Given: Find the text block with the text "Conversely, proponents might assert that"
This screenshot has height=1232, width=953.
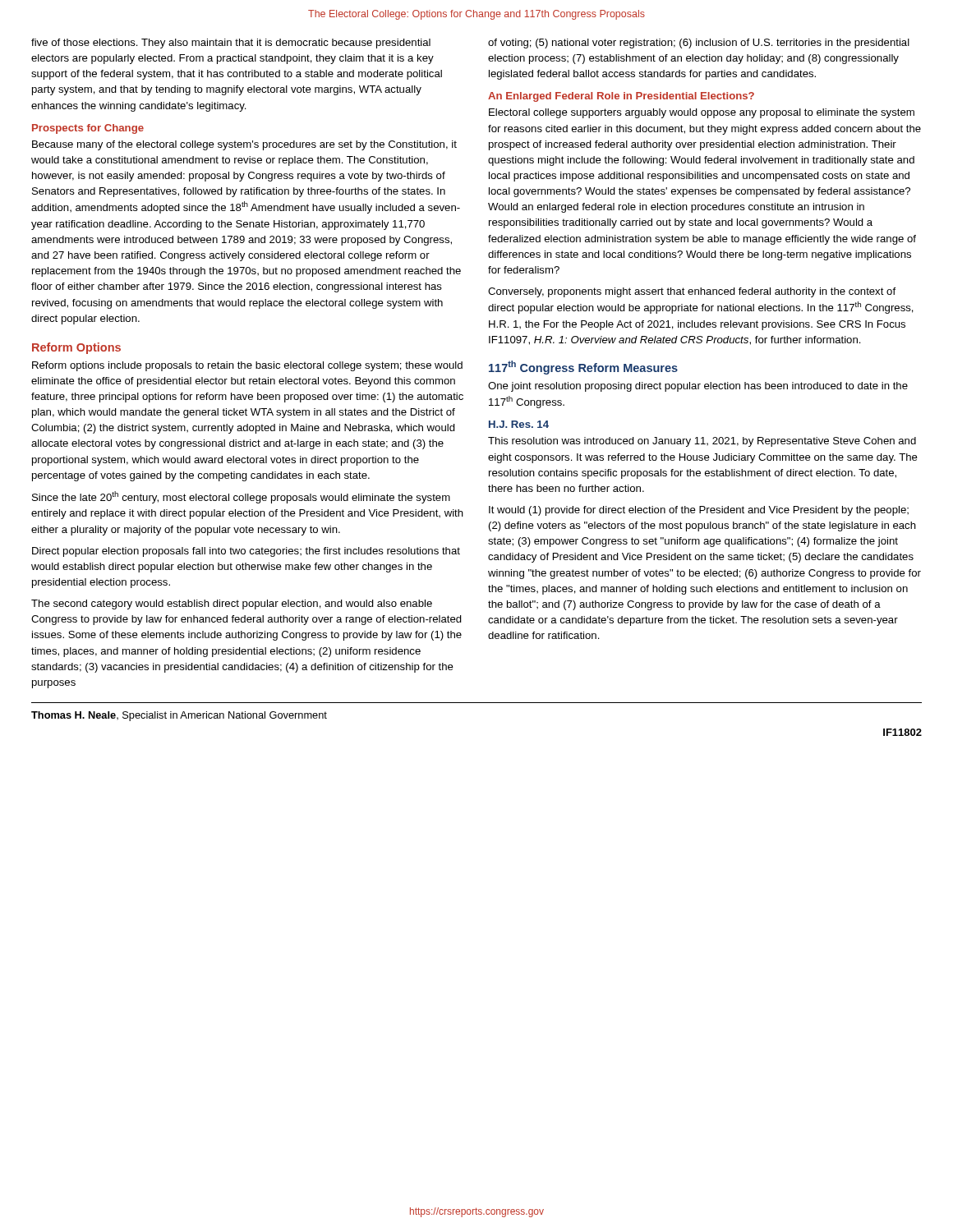Looking at the screenshot, I should [x=701, y=315].
